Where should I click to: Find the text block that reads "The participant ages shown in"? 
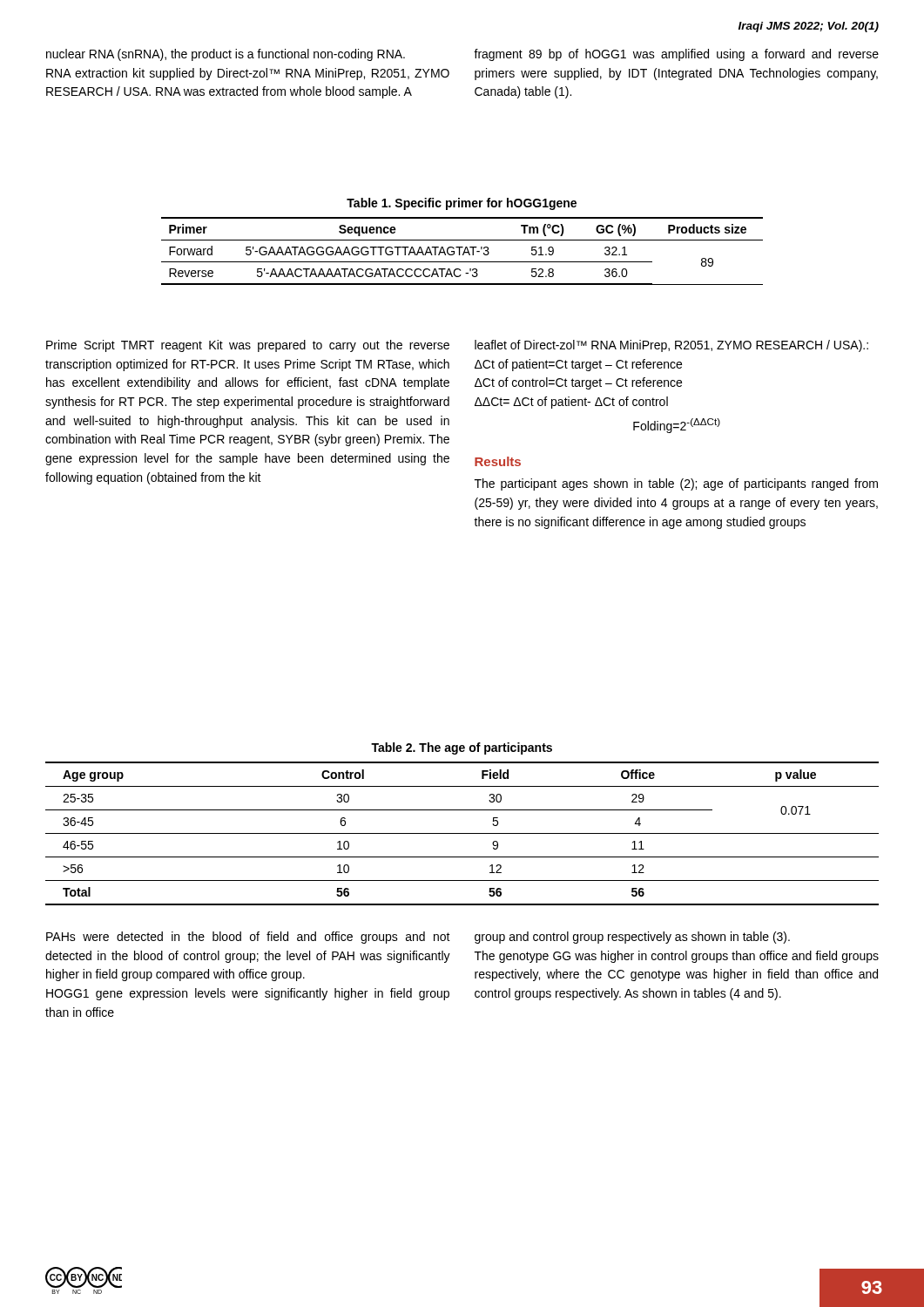[x=676, y=503]
